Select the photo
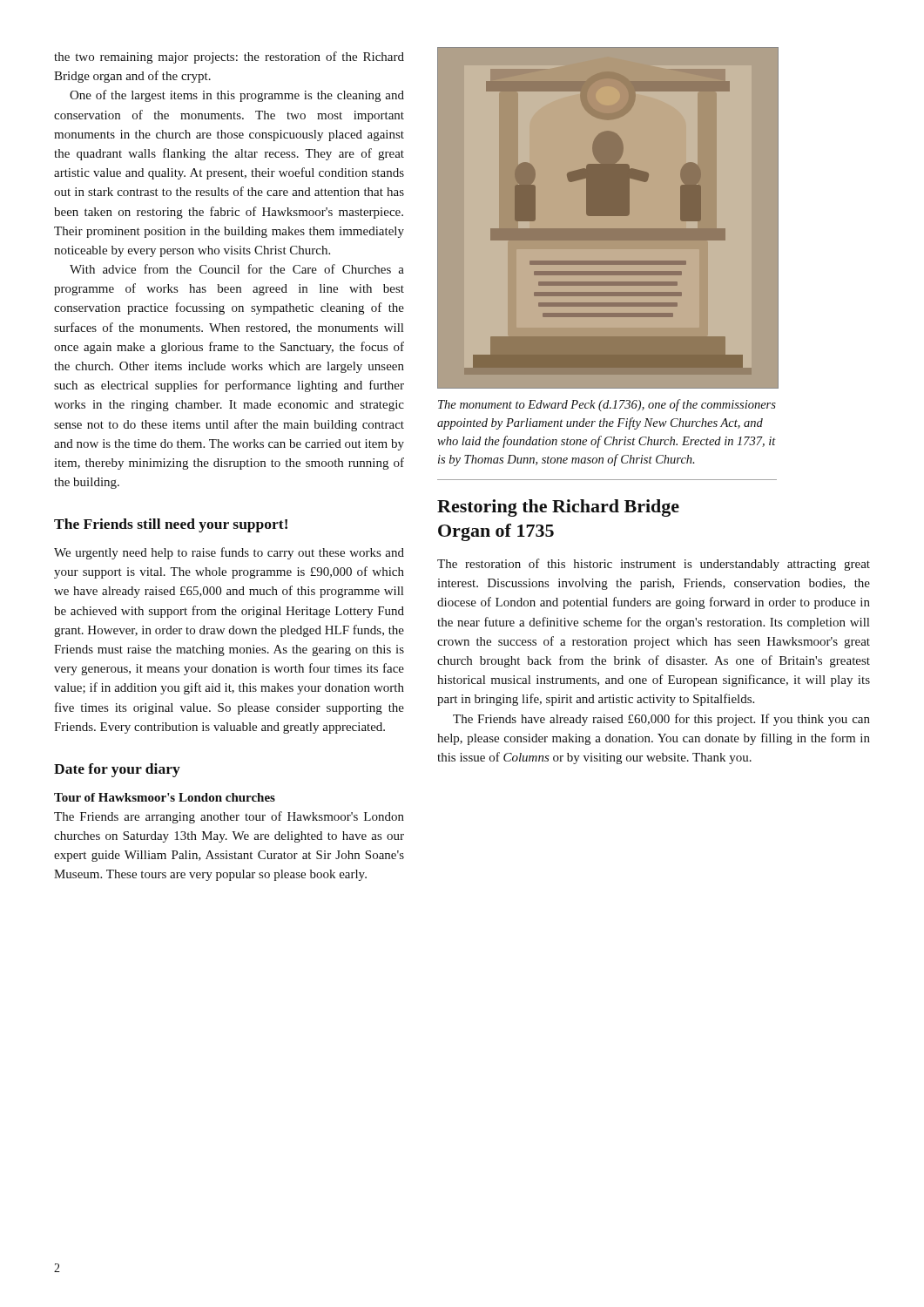Viewport: 924px width, 1307px height. [654, 218]
